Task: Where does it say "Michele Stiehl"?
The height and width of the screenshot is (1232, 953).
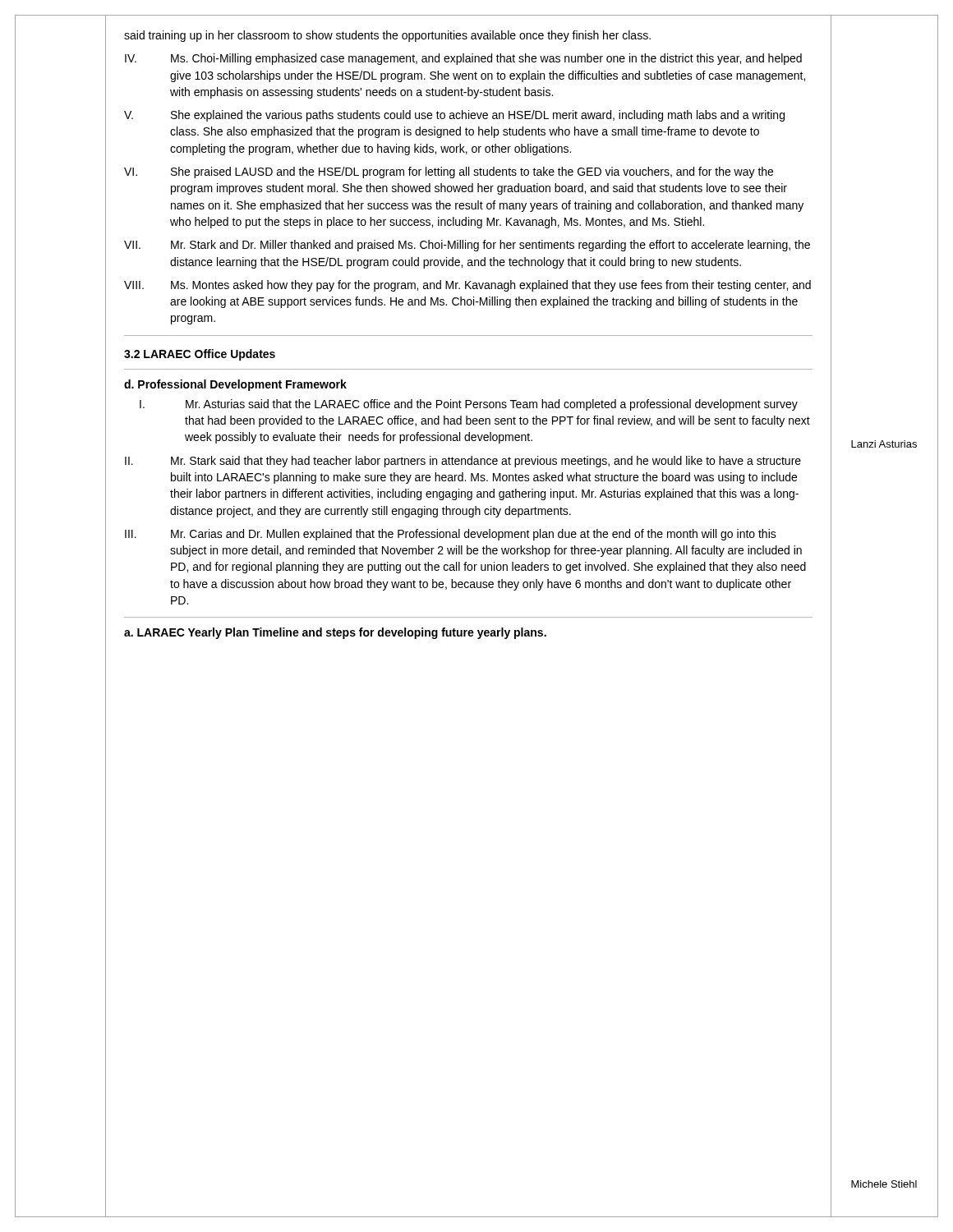Action: click(884, 1184)
